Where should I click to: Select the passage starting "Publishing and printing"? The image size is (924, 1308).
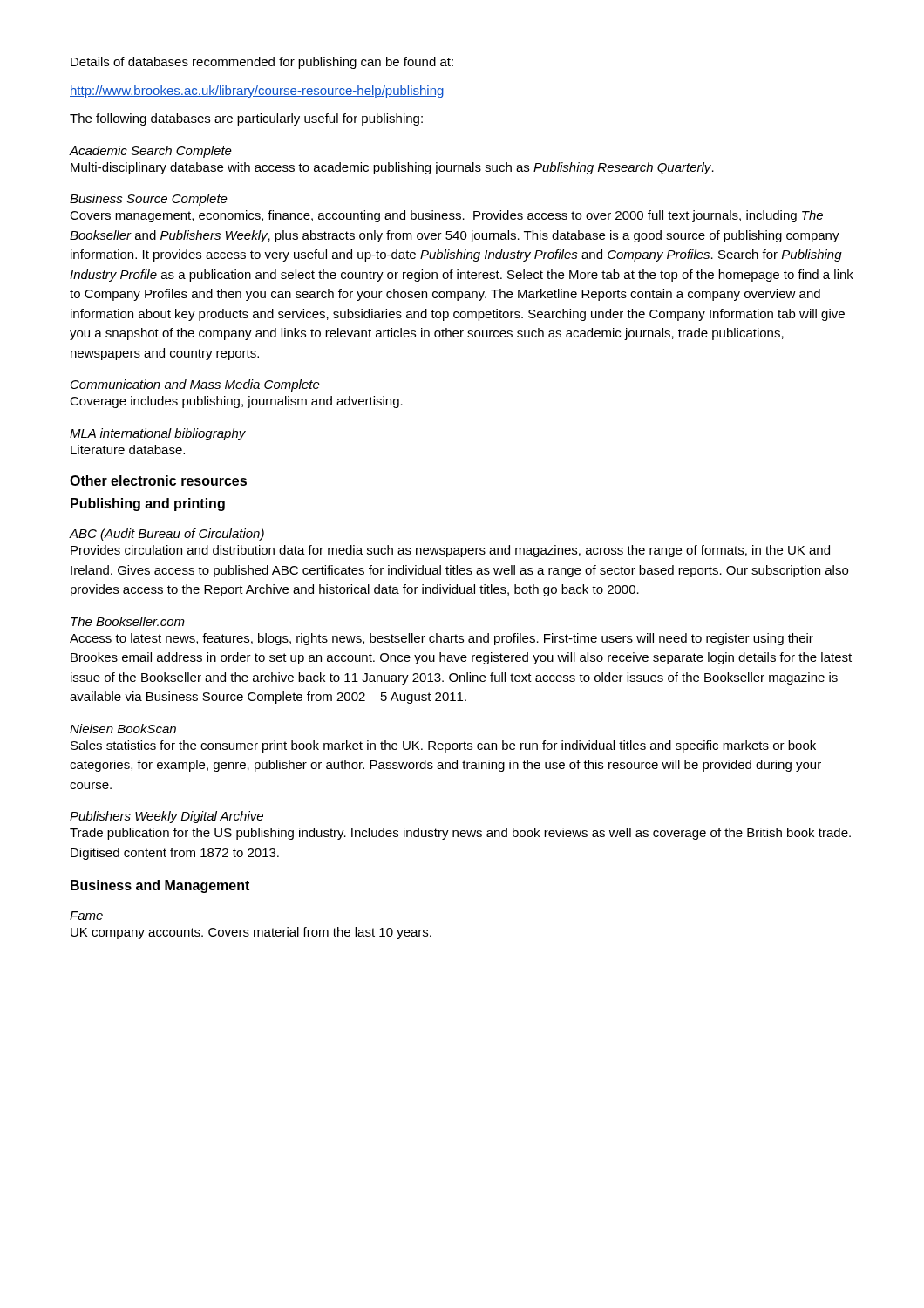tap(148, 504)
